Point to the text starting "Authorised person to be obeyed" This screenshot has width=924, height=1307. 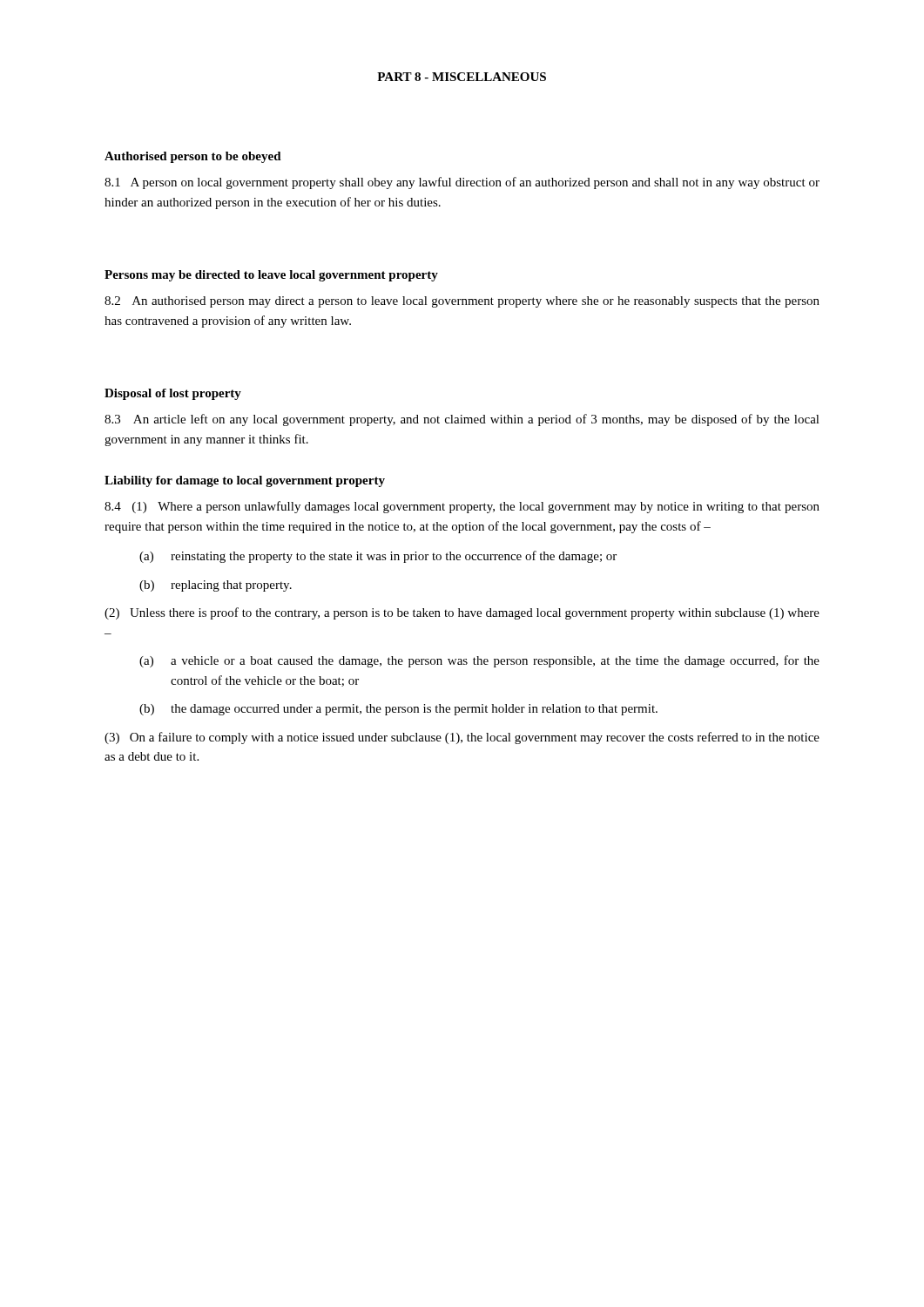(193, 156)
